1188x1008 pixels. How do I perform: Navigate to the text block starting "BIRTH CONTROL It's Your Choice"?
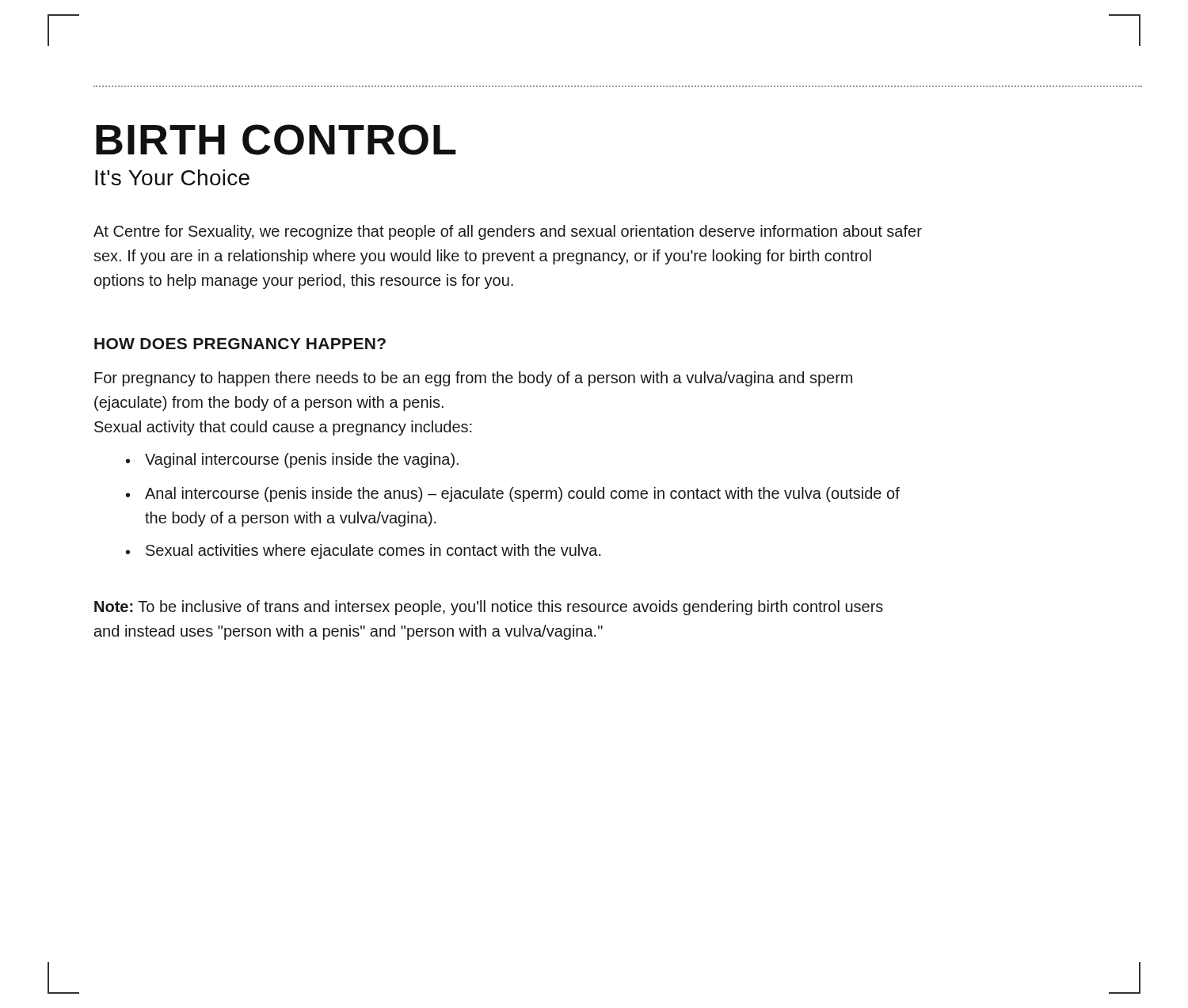point(276,140)
